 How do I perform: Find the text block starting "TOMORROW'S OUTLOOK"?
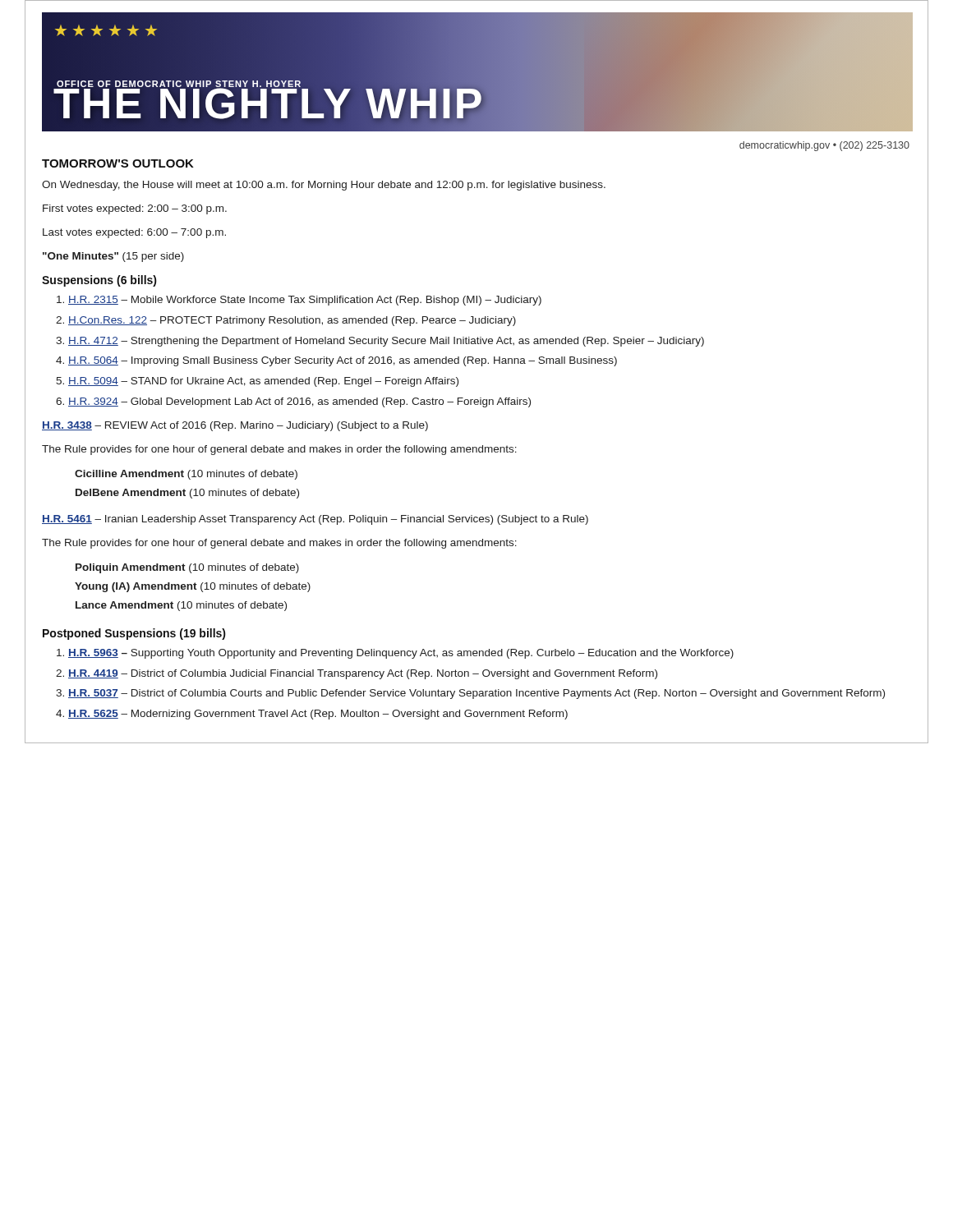click(118, 163)
